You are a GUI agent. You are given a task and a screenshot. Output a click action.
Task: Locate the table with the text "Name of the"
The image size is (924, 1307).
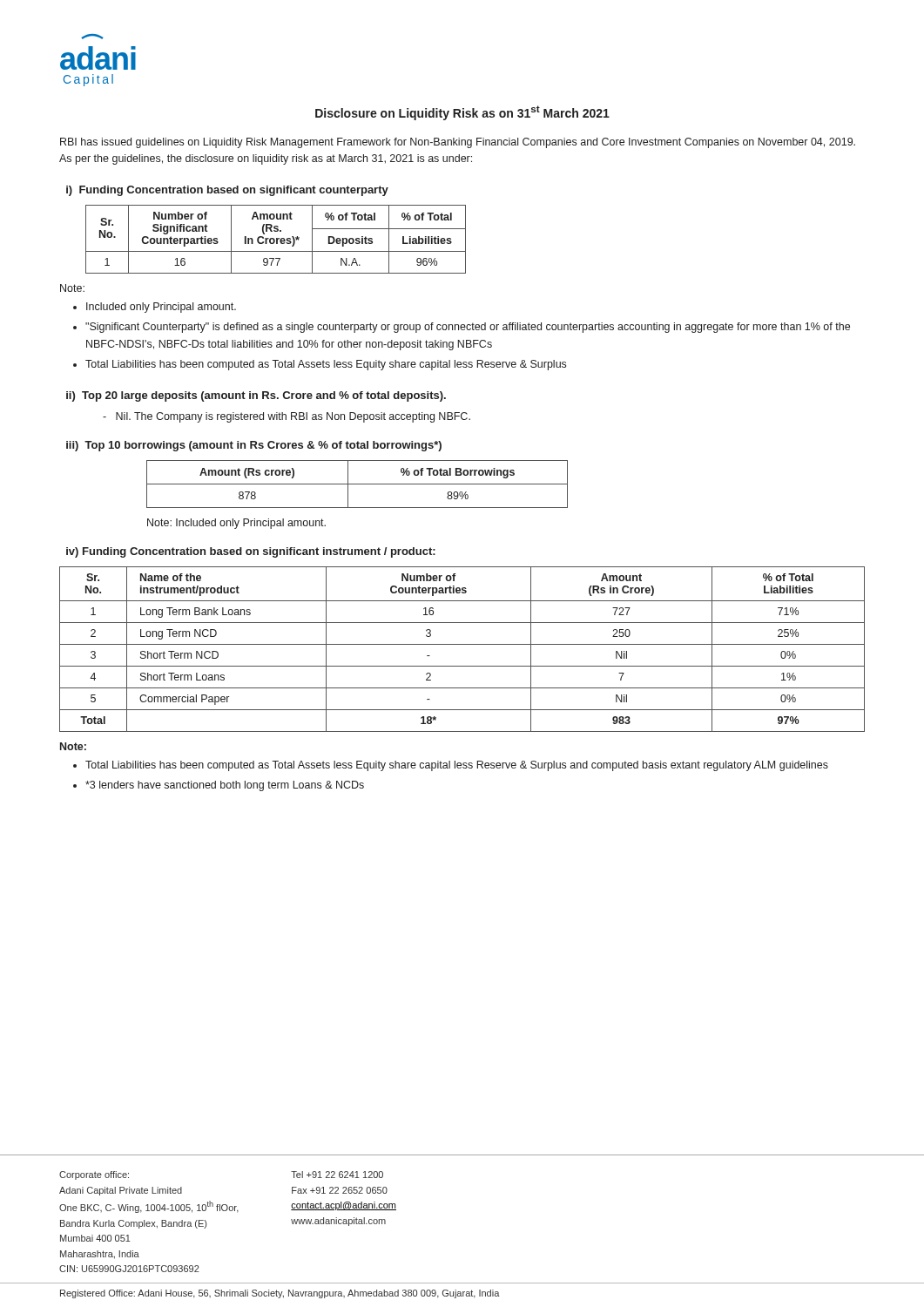(462, 650)
